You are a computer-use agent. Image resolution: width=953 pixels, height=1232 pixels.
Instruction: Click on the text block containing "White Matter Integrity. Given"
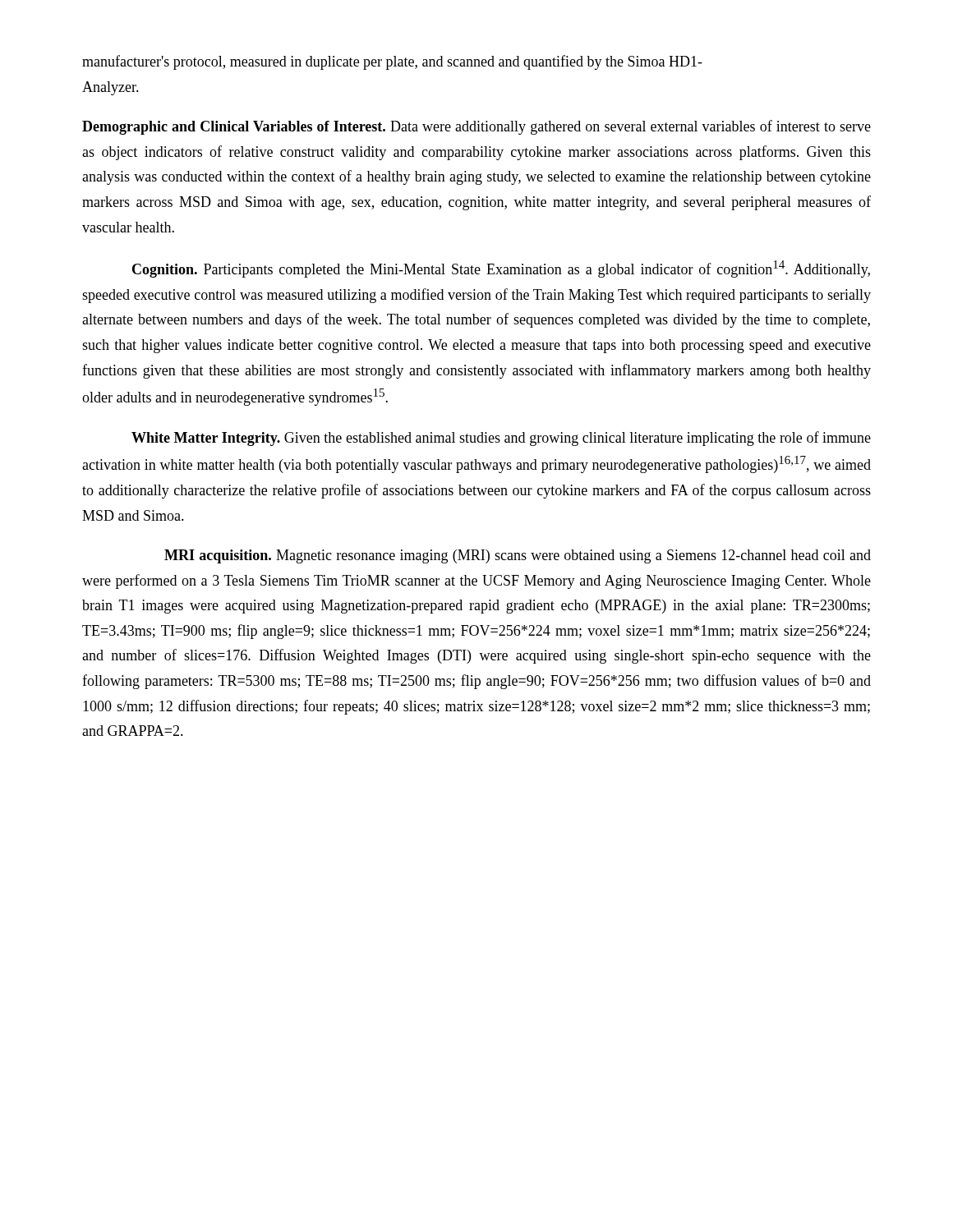[476, 477]
